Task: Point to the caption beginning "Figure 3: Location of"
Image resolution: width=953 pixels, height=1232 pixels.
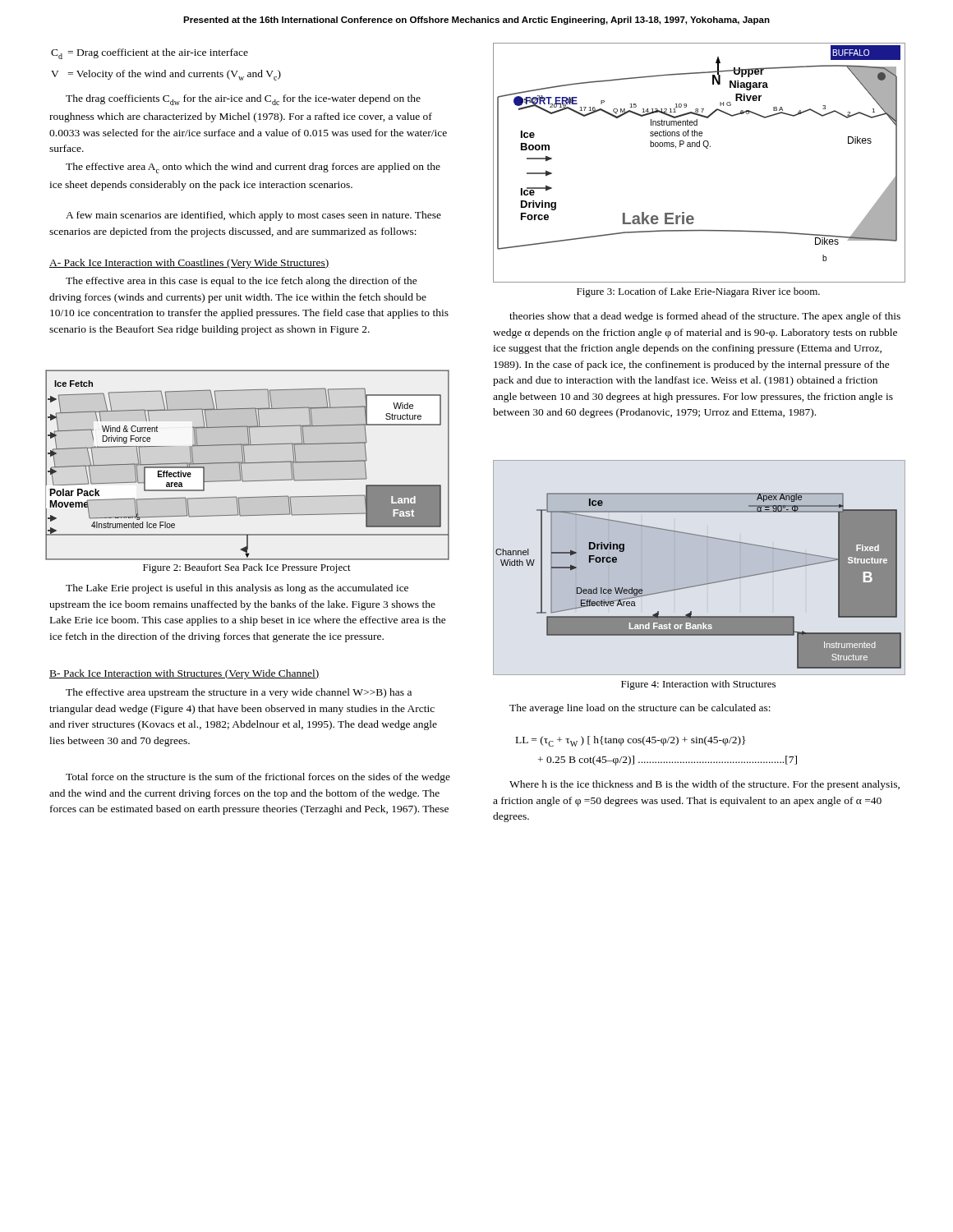Action: click(698, 291)
